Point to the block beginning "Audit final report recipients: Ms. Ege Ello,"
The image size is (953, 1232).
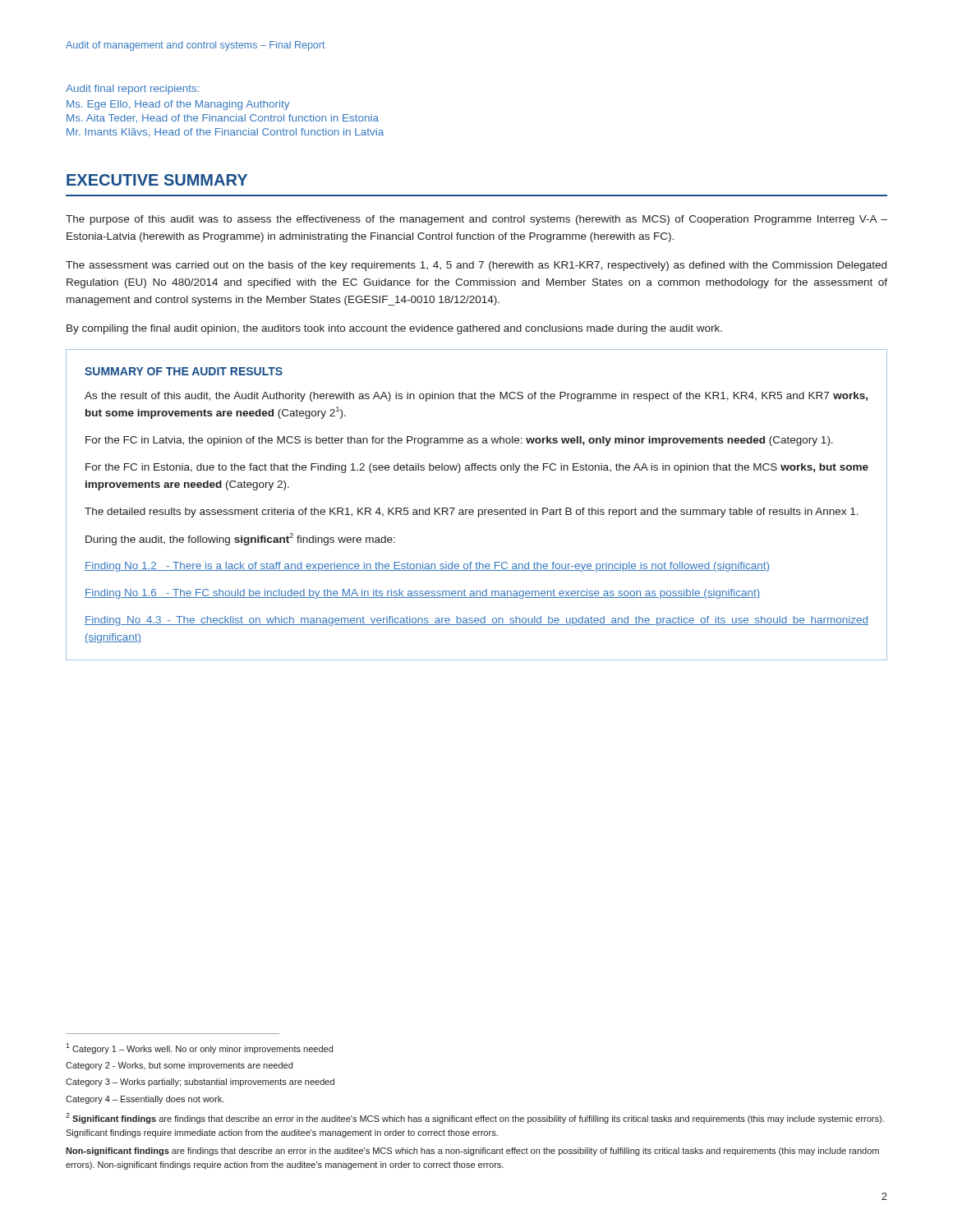[x=132, y=90]
